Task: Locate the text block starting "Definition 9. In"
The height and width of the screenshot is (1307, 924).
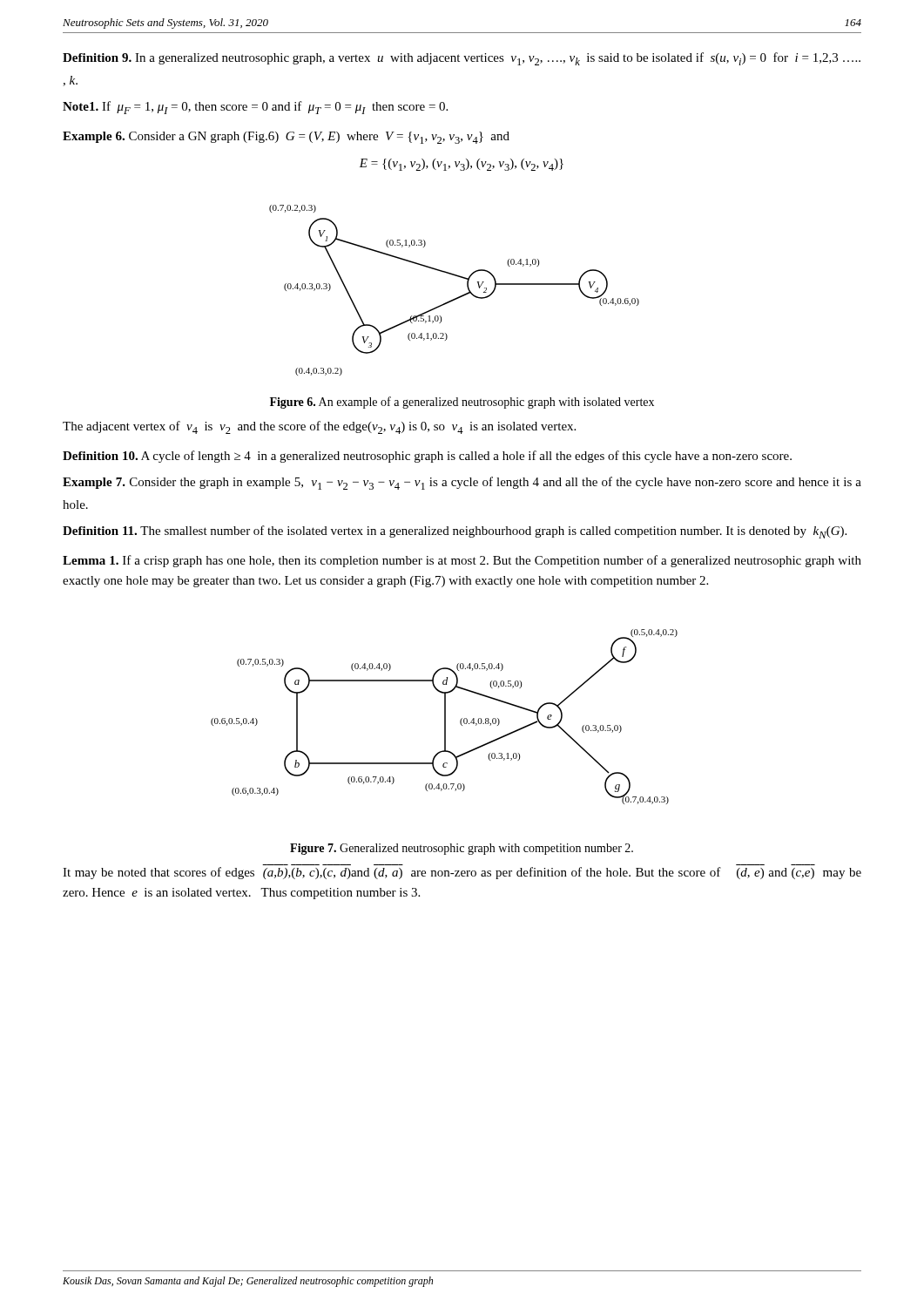Action: pos(462,69)
